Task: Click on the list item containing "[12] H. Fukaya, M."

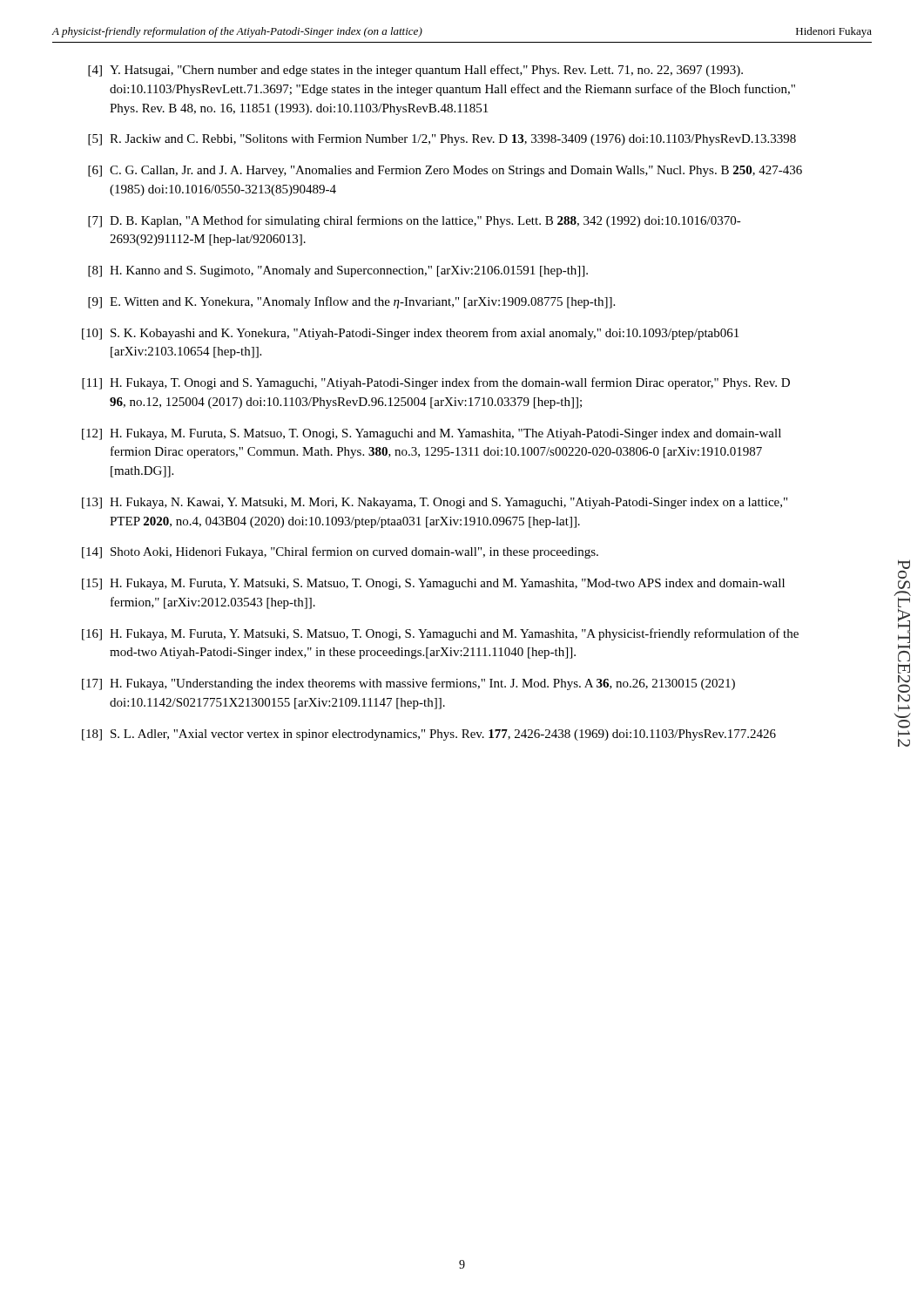Action: pos(438,452)
